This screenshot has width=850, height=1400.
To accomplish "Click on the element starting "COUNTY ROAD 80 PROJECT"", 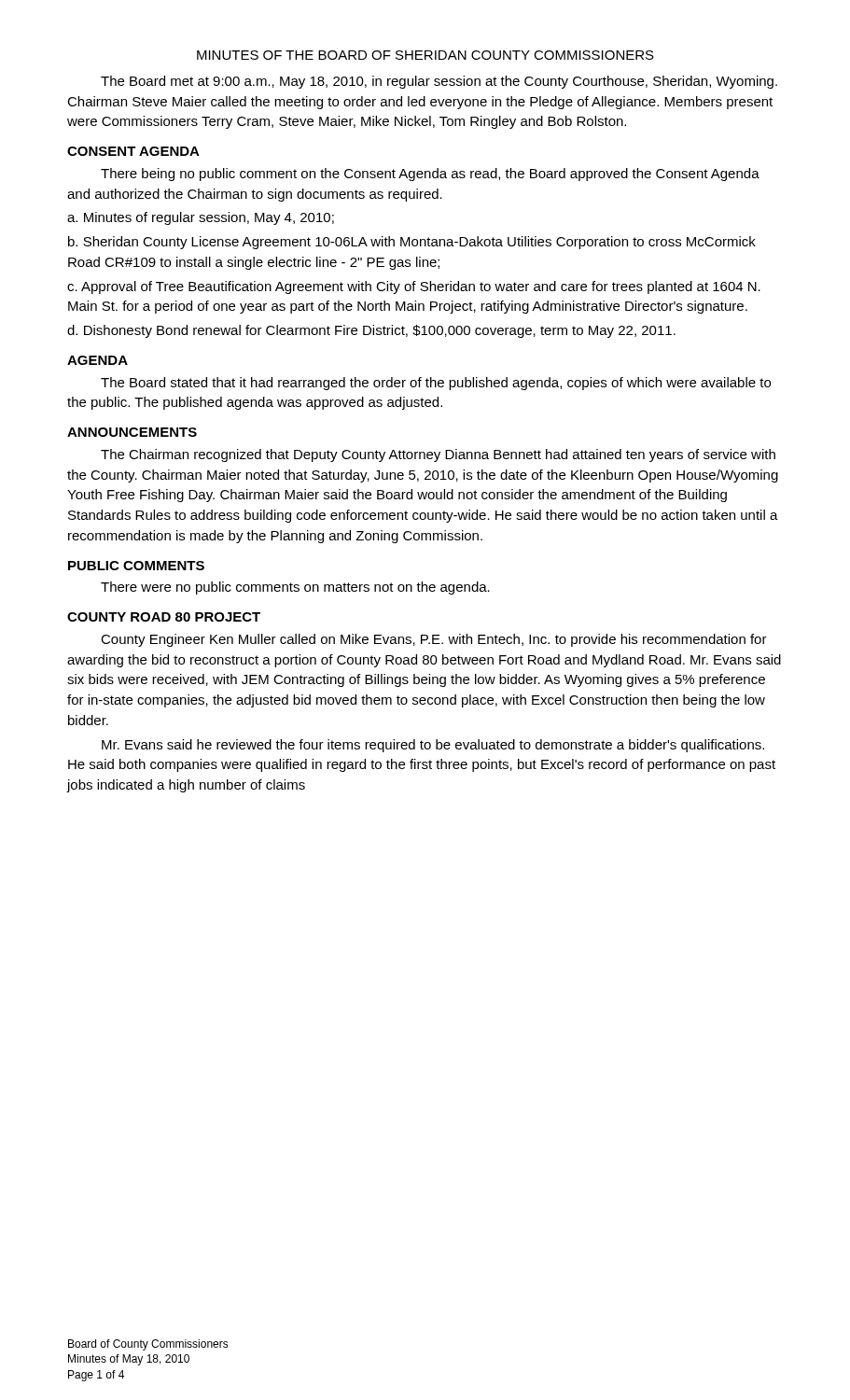I will (164, 616).
